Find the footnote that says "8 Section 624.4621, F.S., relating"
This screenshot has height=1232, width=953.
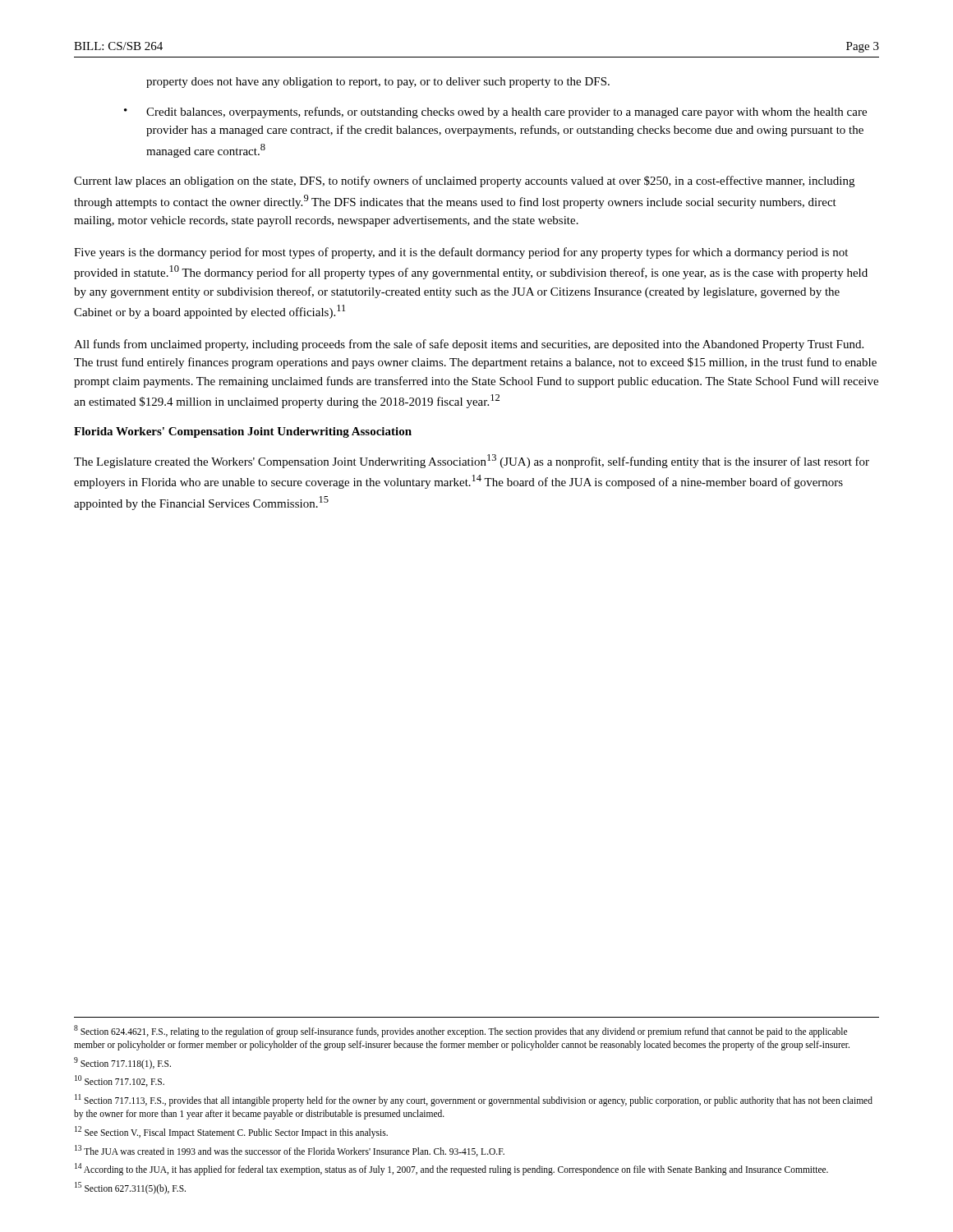(x=462, y=1036)
